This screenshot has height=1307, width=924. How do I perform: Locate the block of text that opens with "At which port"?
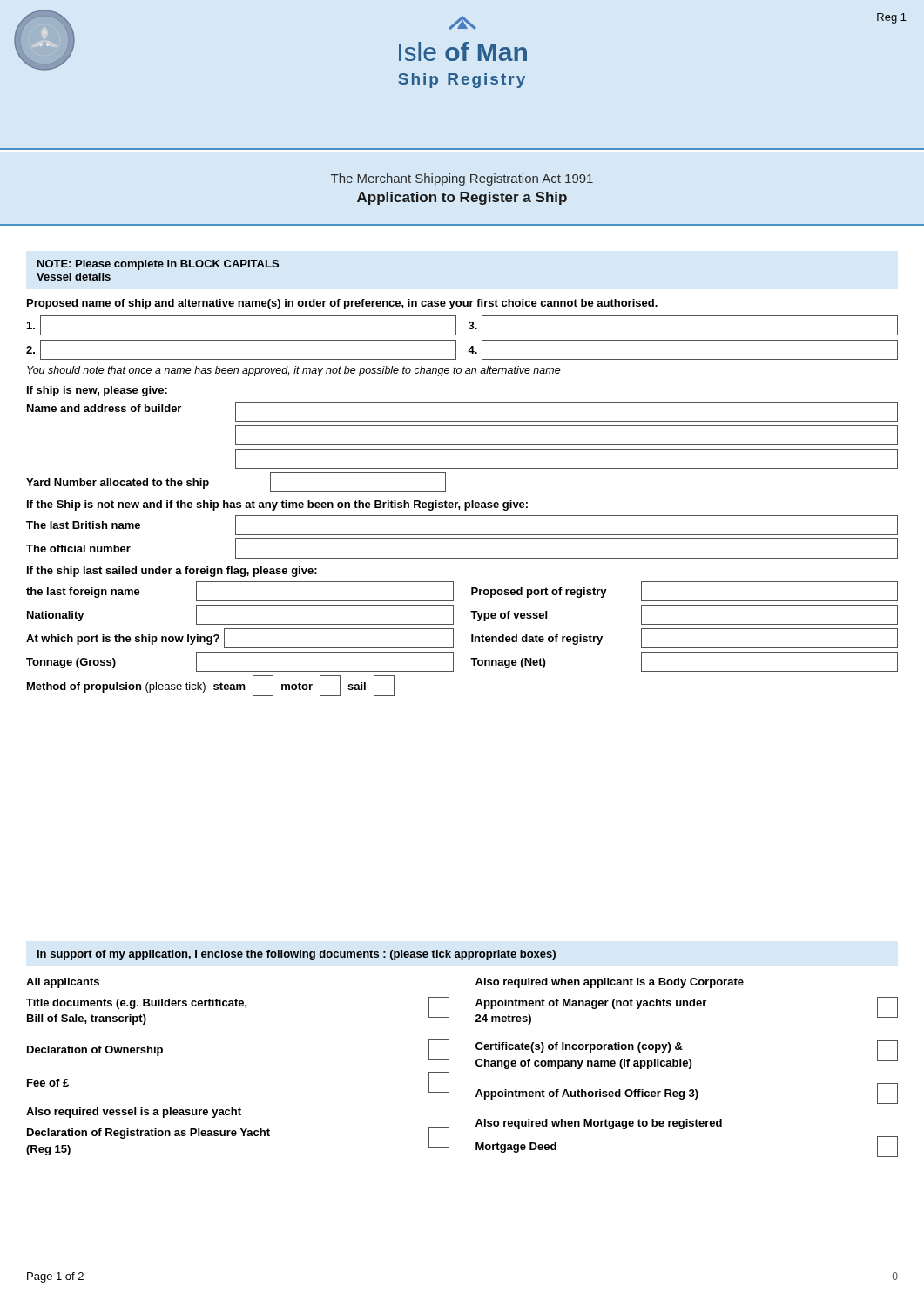point(123,638)
